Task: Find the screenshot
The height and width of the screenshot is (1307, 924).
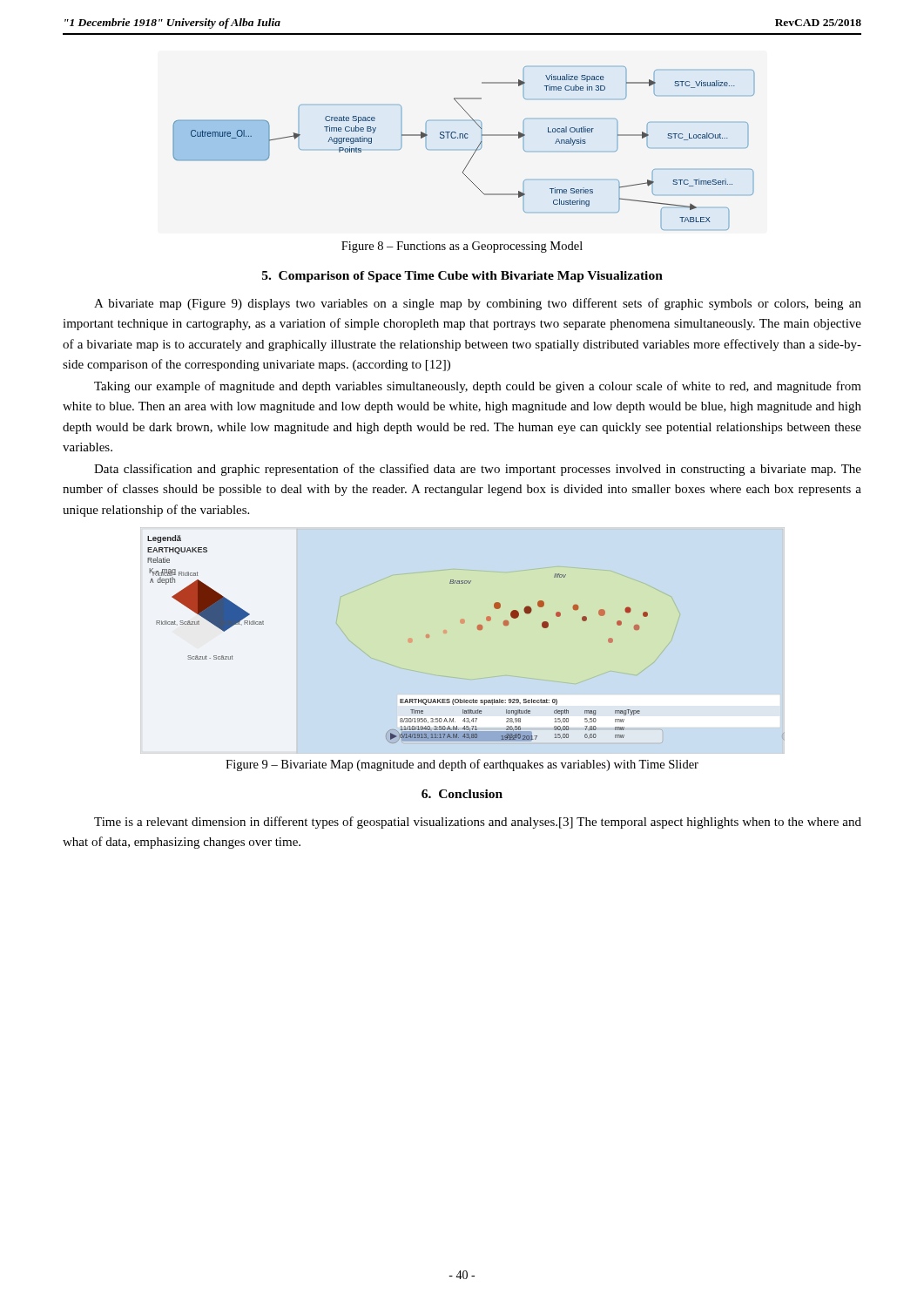Action: [462, 640]
